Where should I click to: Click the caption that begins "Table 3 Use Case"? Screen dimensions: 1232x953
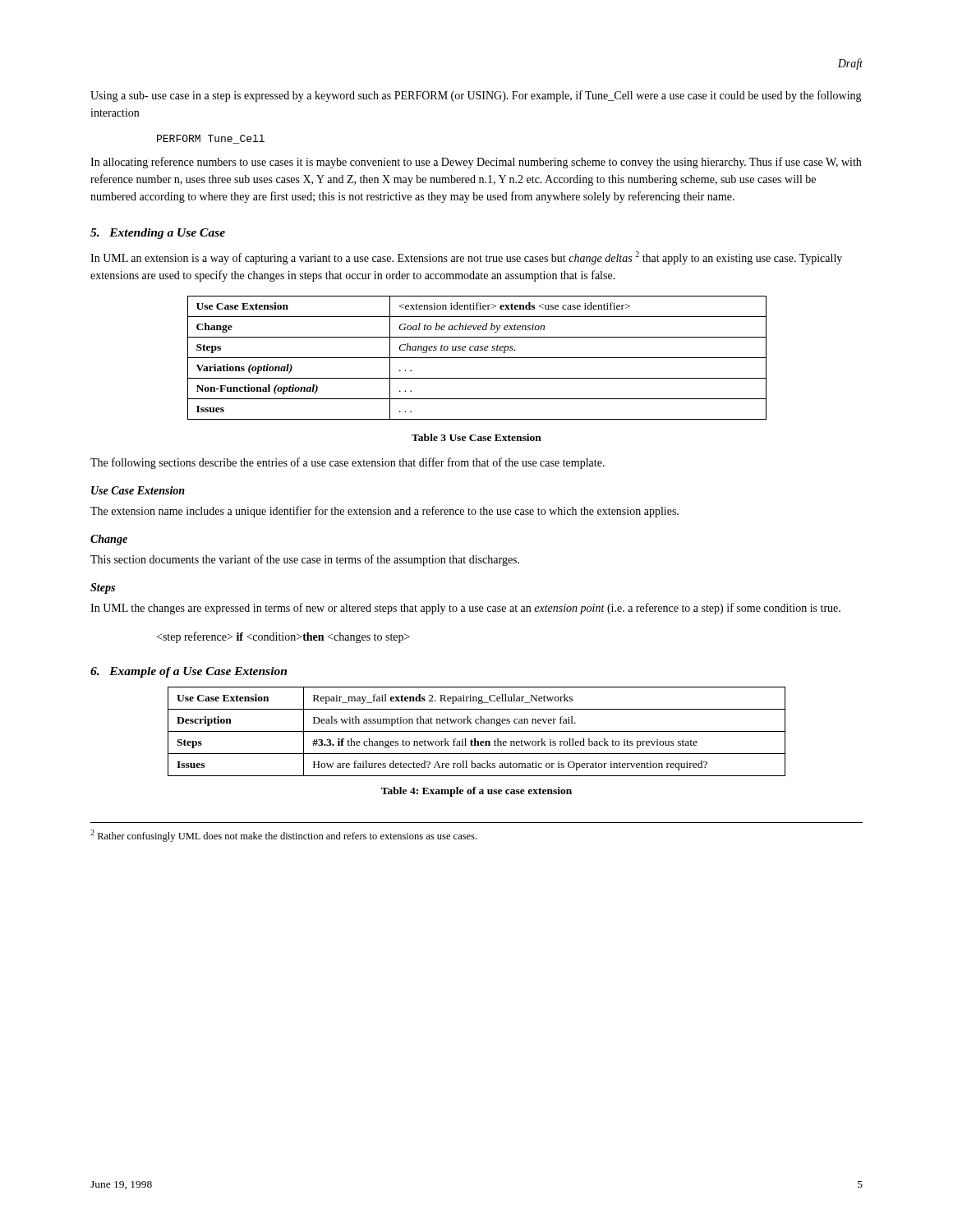coord(476,437)
